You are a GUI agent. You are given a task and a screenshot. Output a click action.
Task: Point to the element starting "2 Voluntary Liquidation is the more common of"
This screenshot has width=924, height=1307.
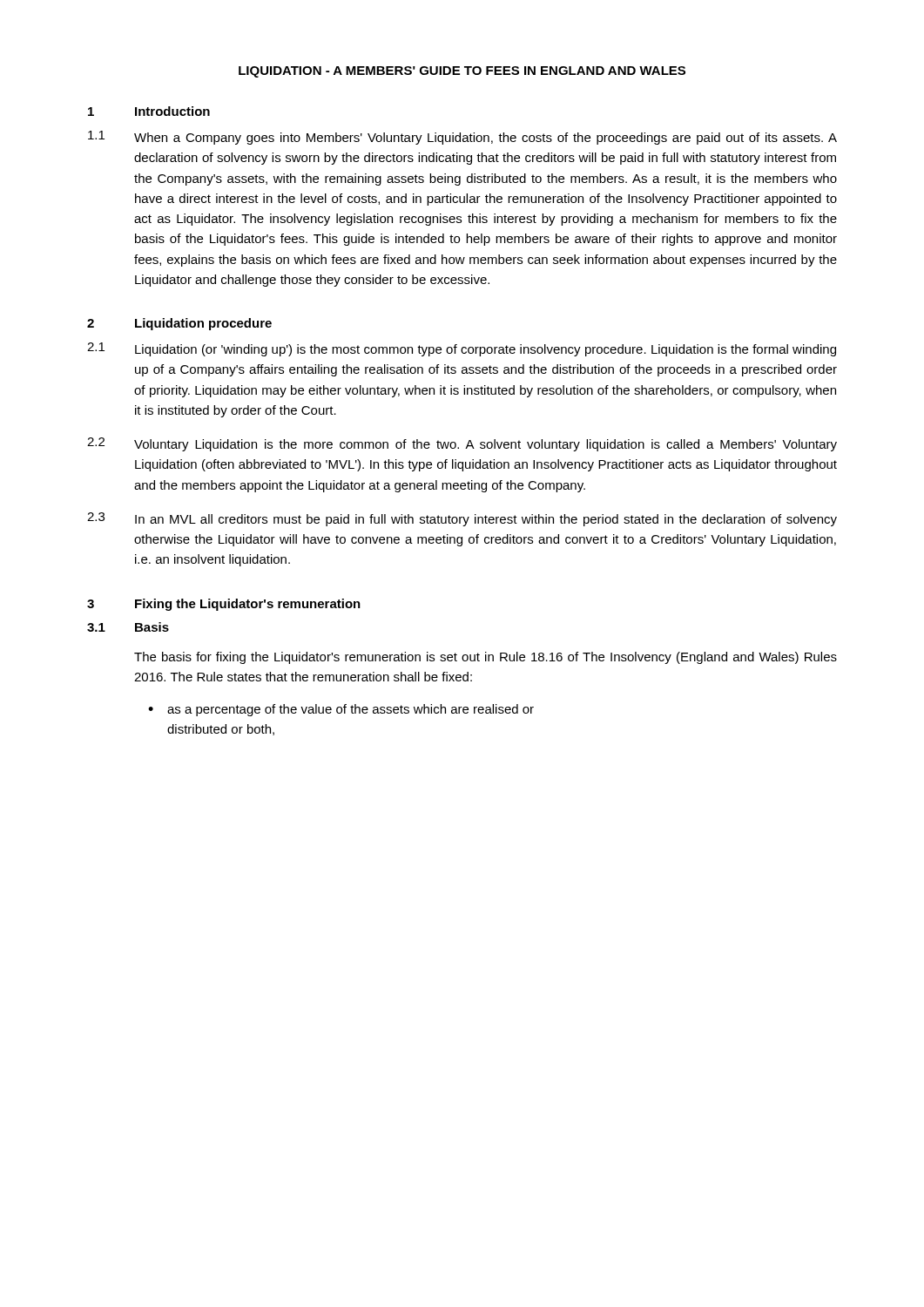[x=462, y=464]
